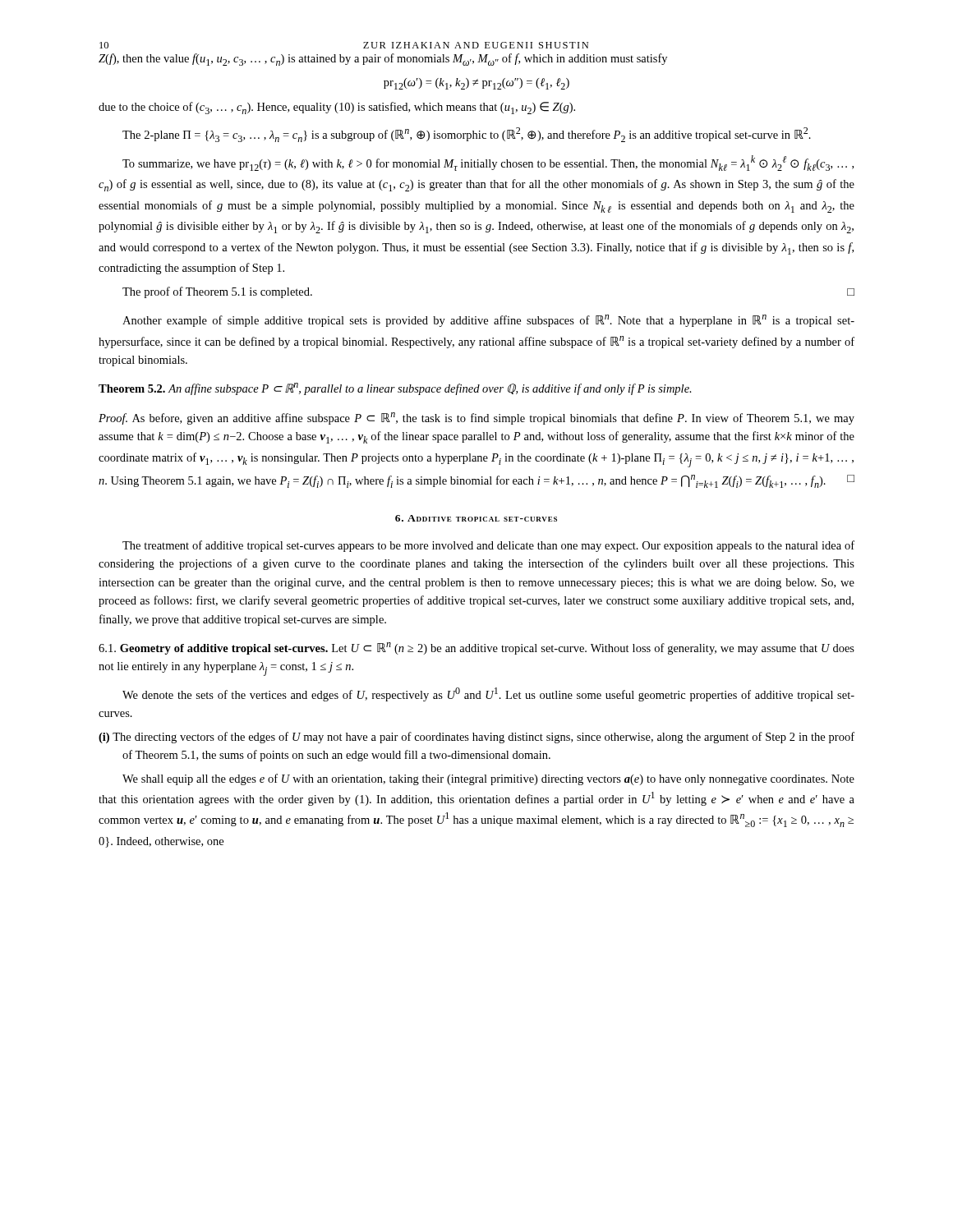Find the text starting "The proof of Theorem"
Screen dimensions: 1232x953
pyautogui.click(x=215, y=292)
